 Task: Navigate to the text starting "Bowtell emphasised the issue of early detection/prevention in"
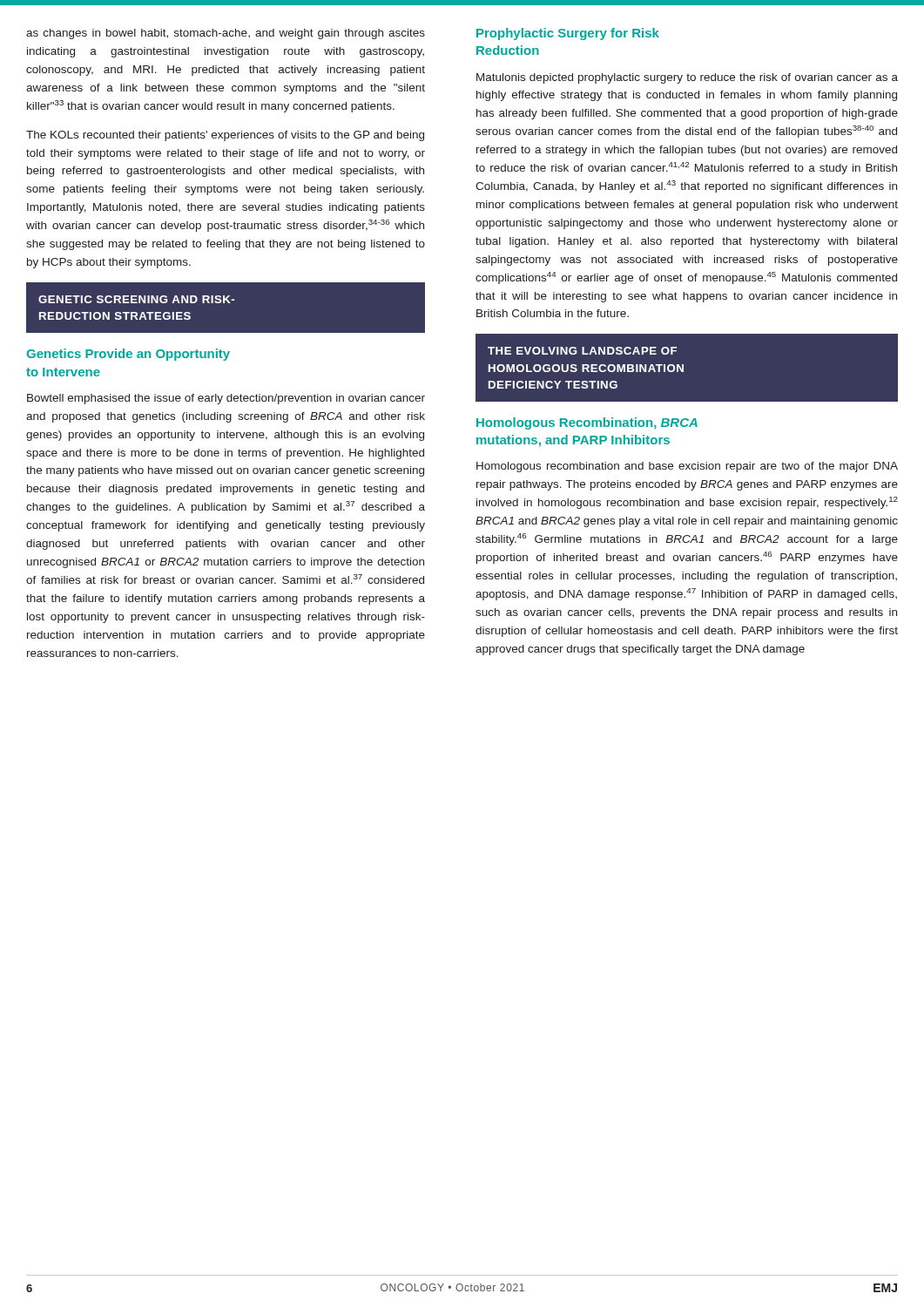[x=226, y=526]
